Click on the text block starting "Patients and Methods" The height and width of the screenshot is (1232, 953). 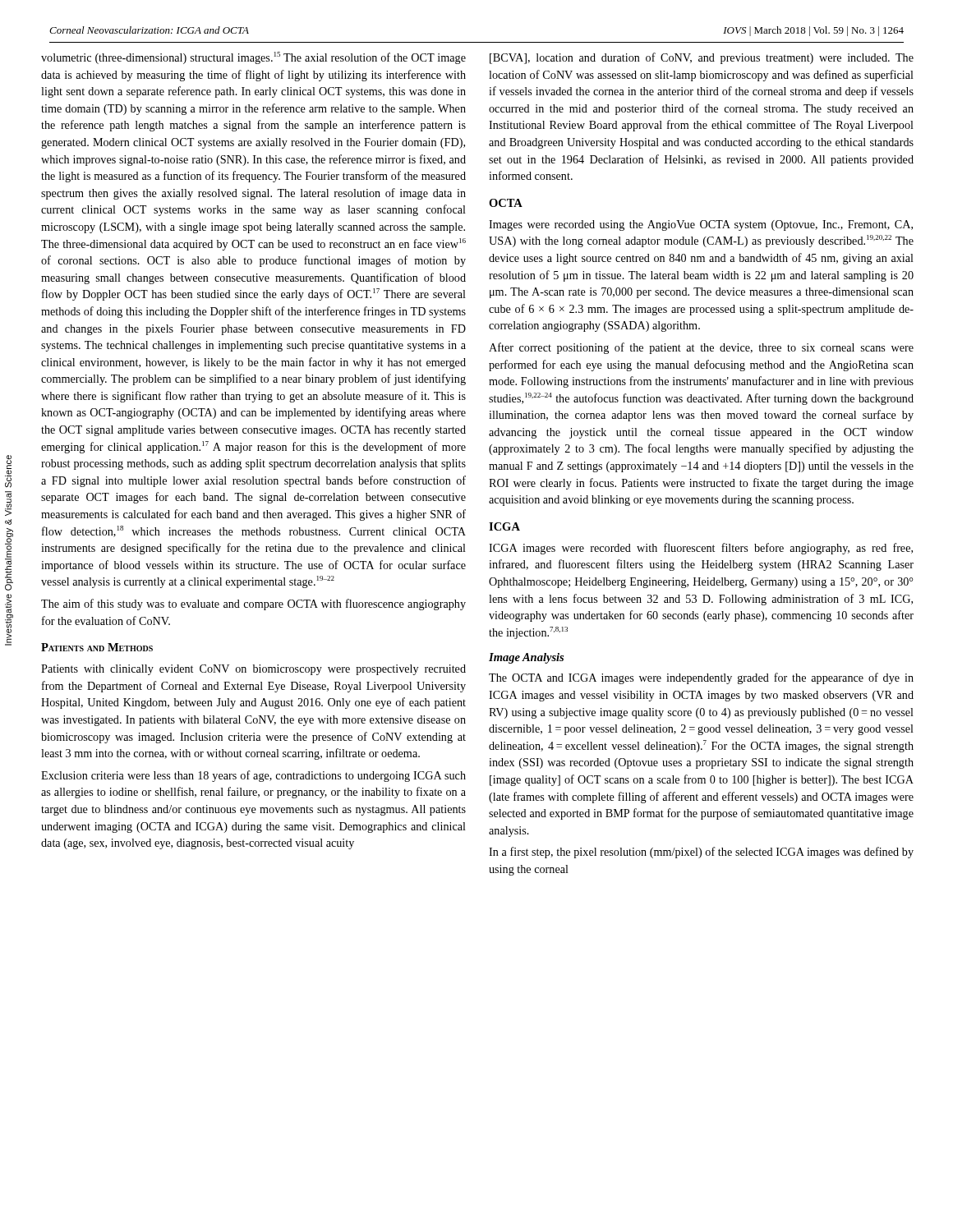pyautogui.click(x=97, y=647)
